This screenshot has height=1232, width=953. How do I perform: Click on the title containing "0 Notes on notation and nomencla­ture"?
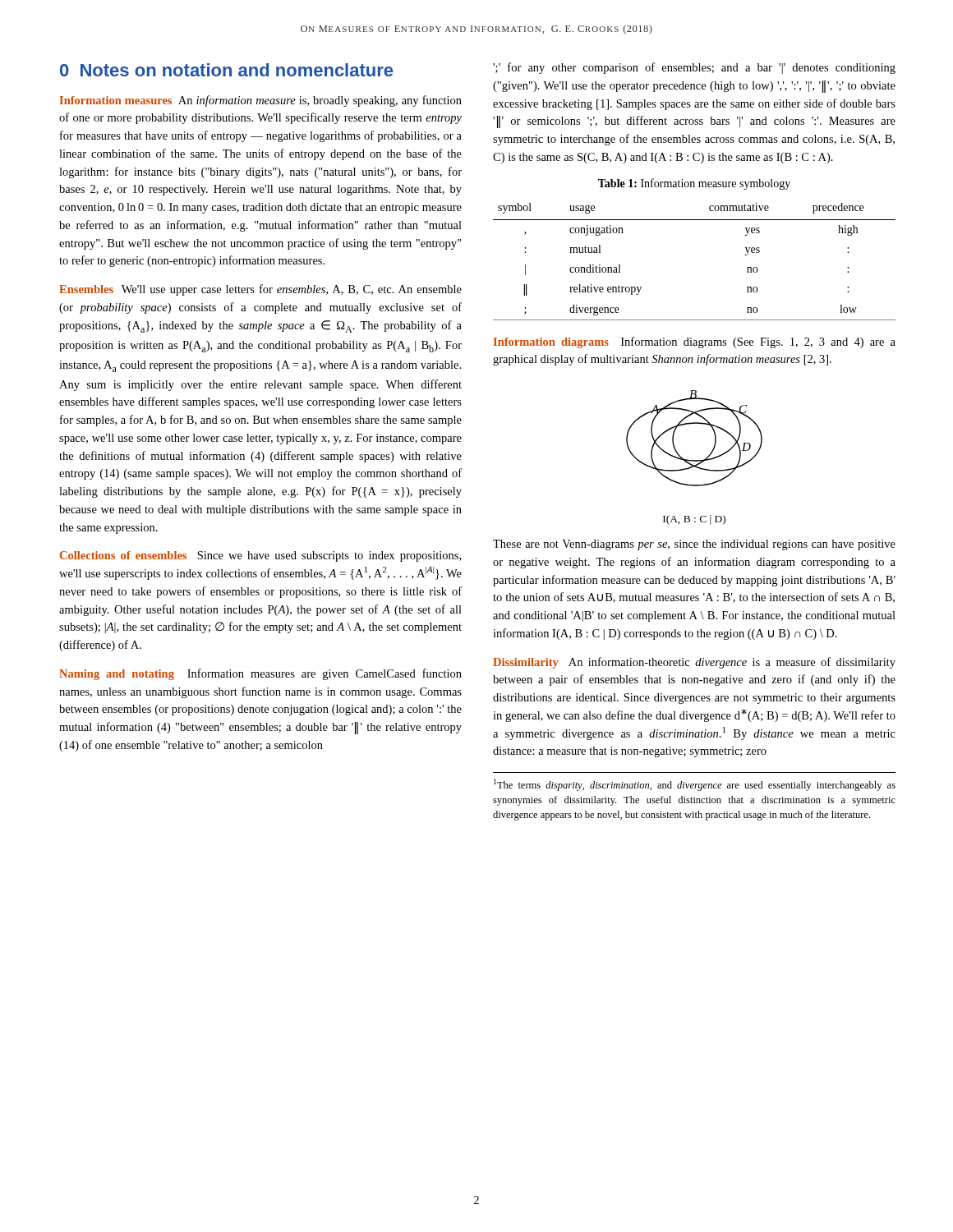[x=226, y=70]
